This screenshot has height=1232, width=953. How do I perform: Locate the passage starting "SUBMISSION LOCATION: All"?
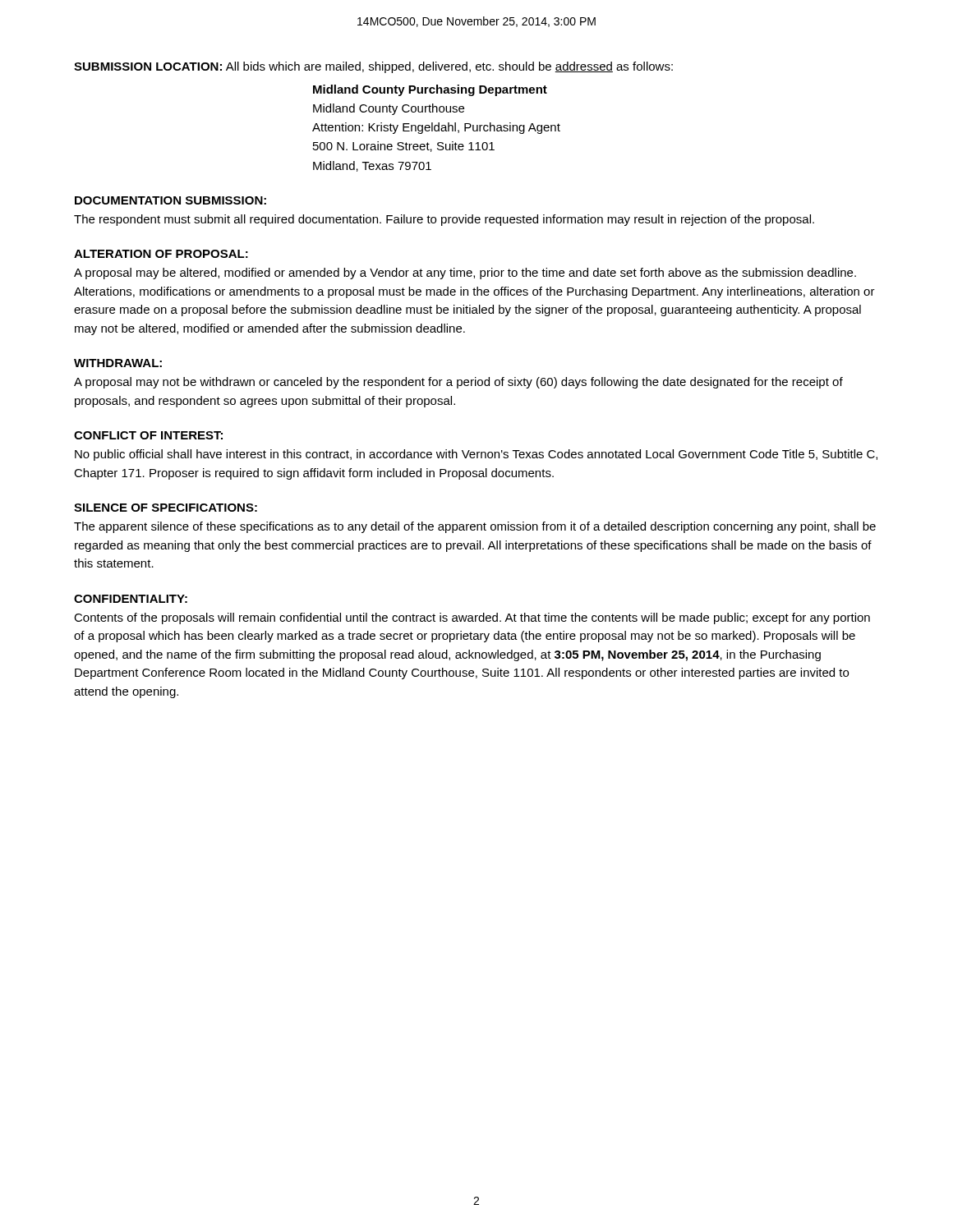point(476,116)
